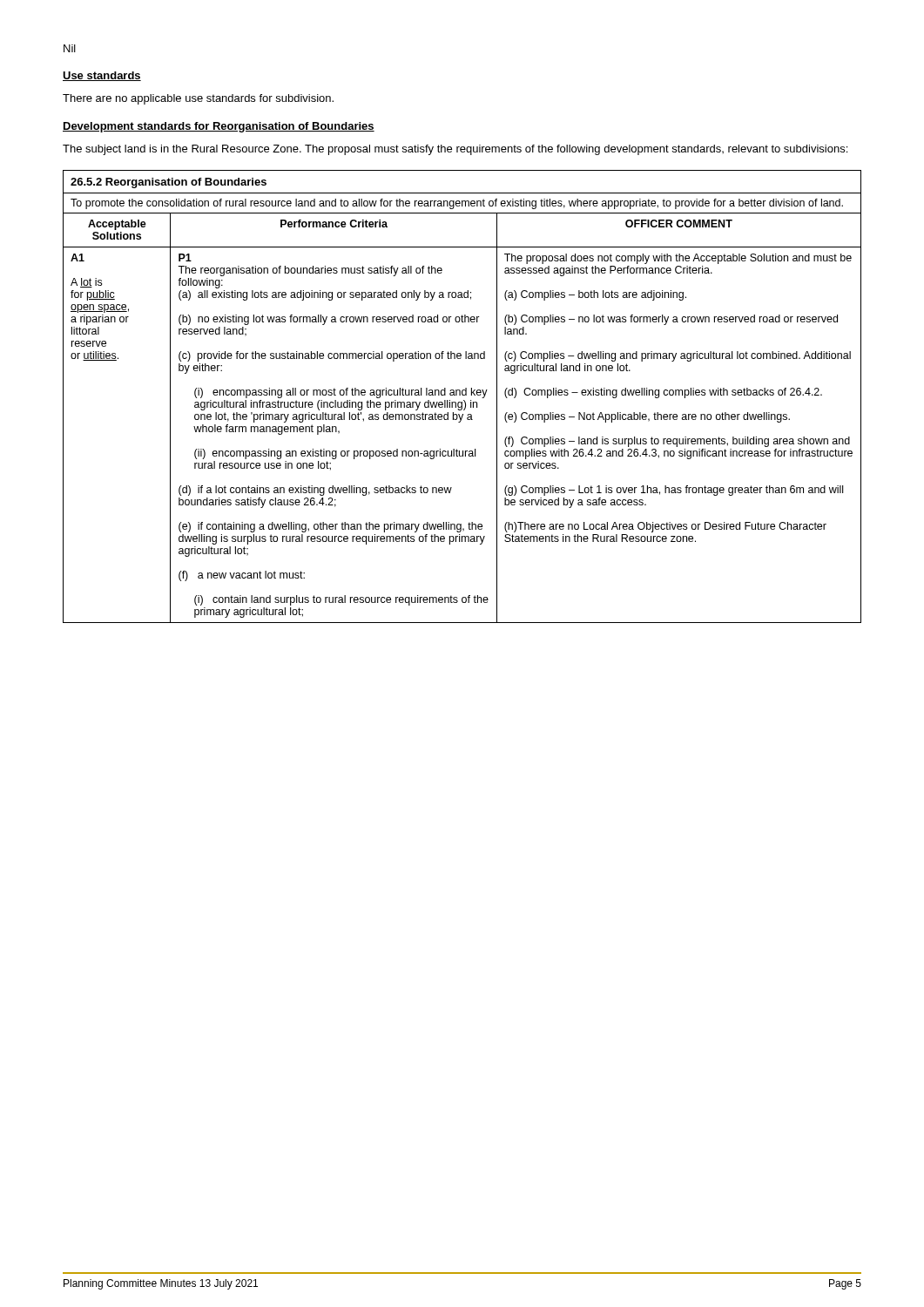Point to the block beginning "There are no"
This screenshot has width=924, height=1307.
199,98
